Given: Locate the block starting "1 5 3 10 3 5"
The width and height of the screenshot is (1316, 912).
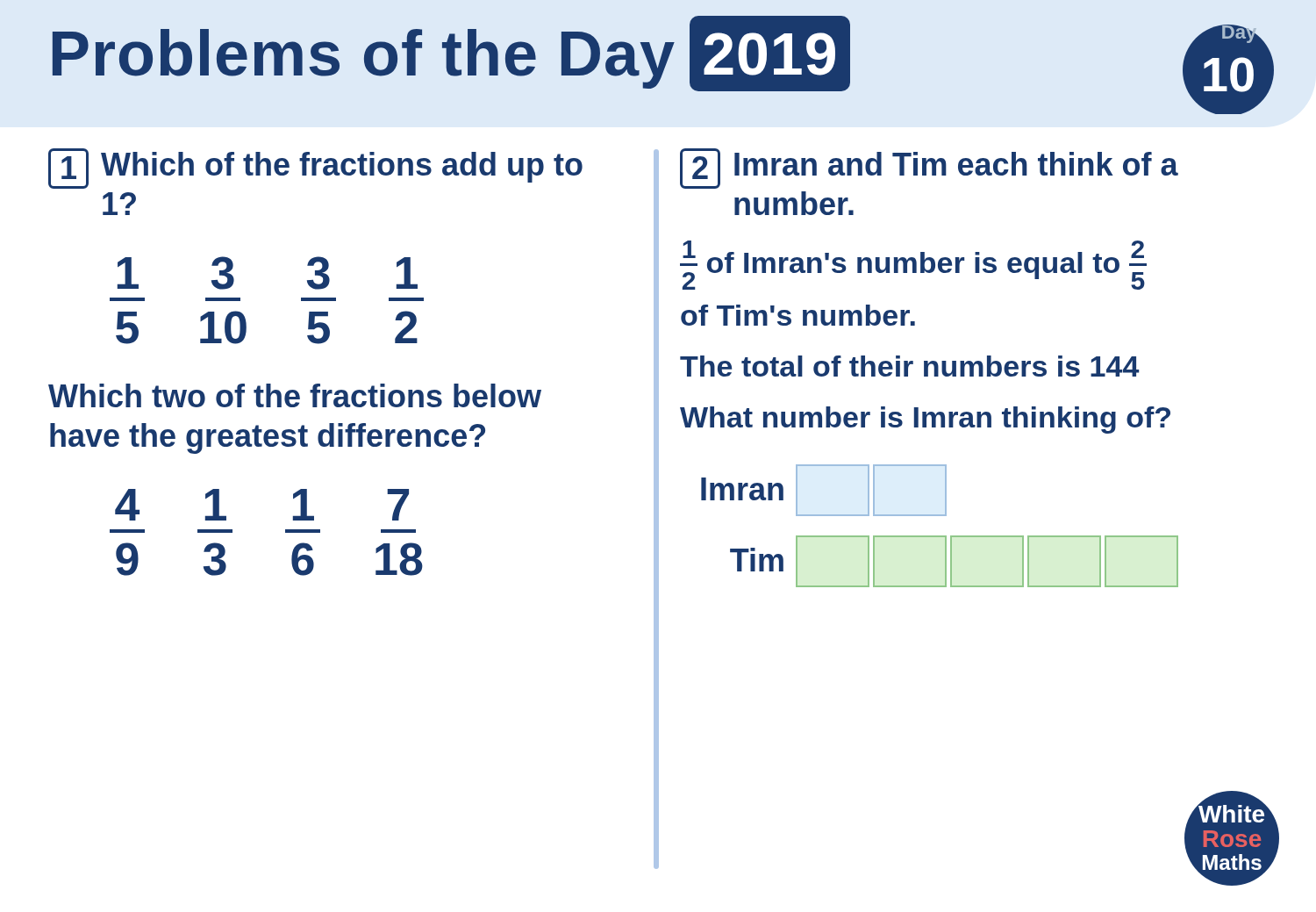Looking at the screenshot, I should click(x=222, y=273).
